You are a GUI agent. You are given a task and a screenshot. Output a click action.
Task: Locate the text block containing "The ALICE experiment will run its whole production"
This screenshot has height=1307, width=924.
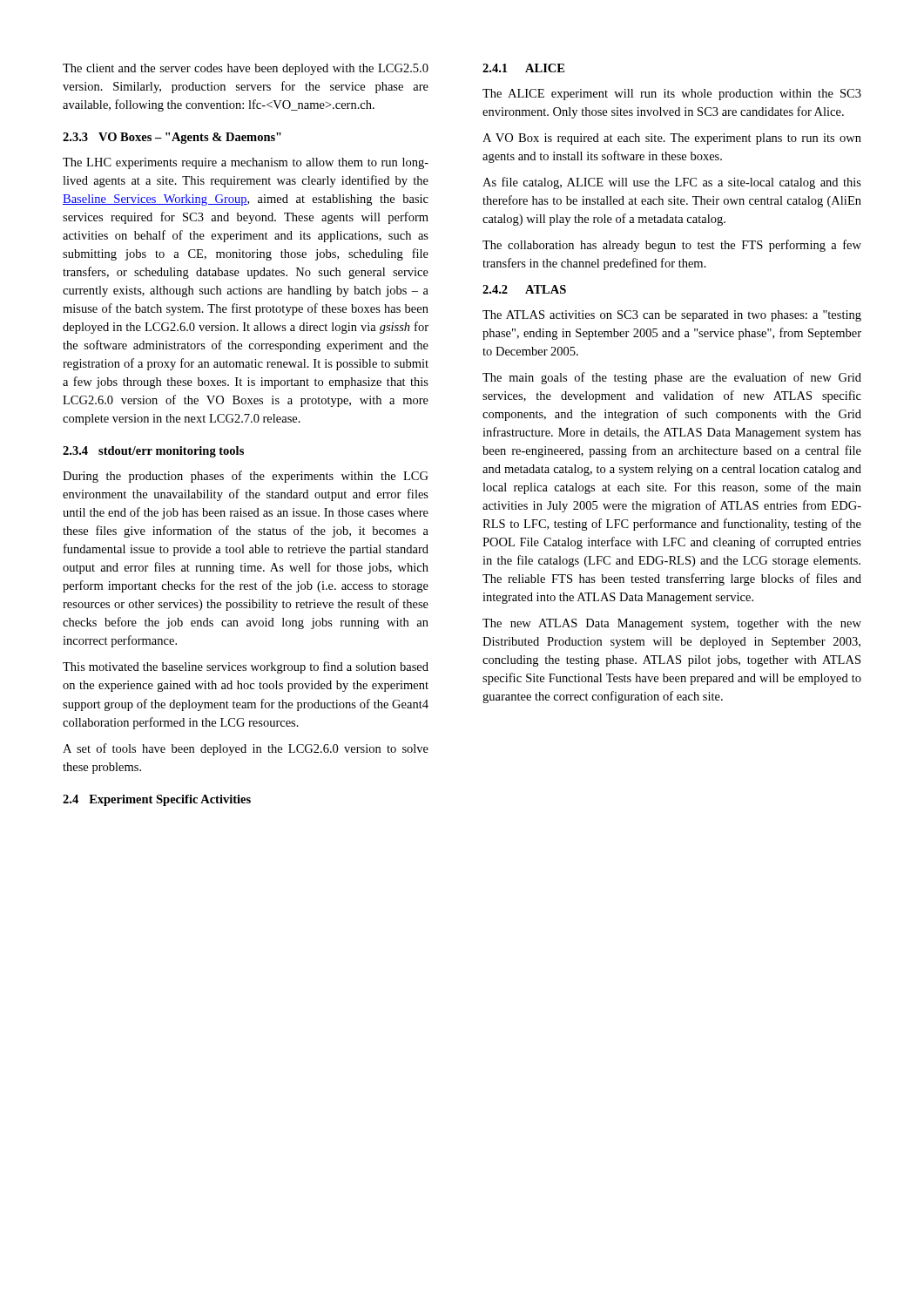click(x=672, y=103)
